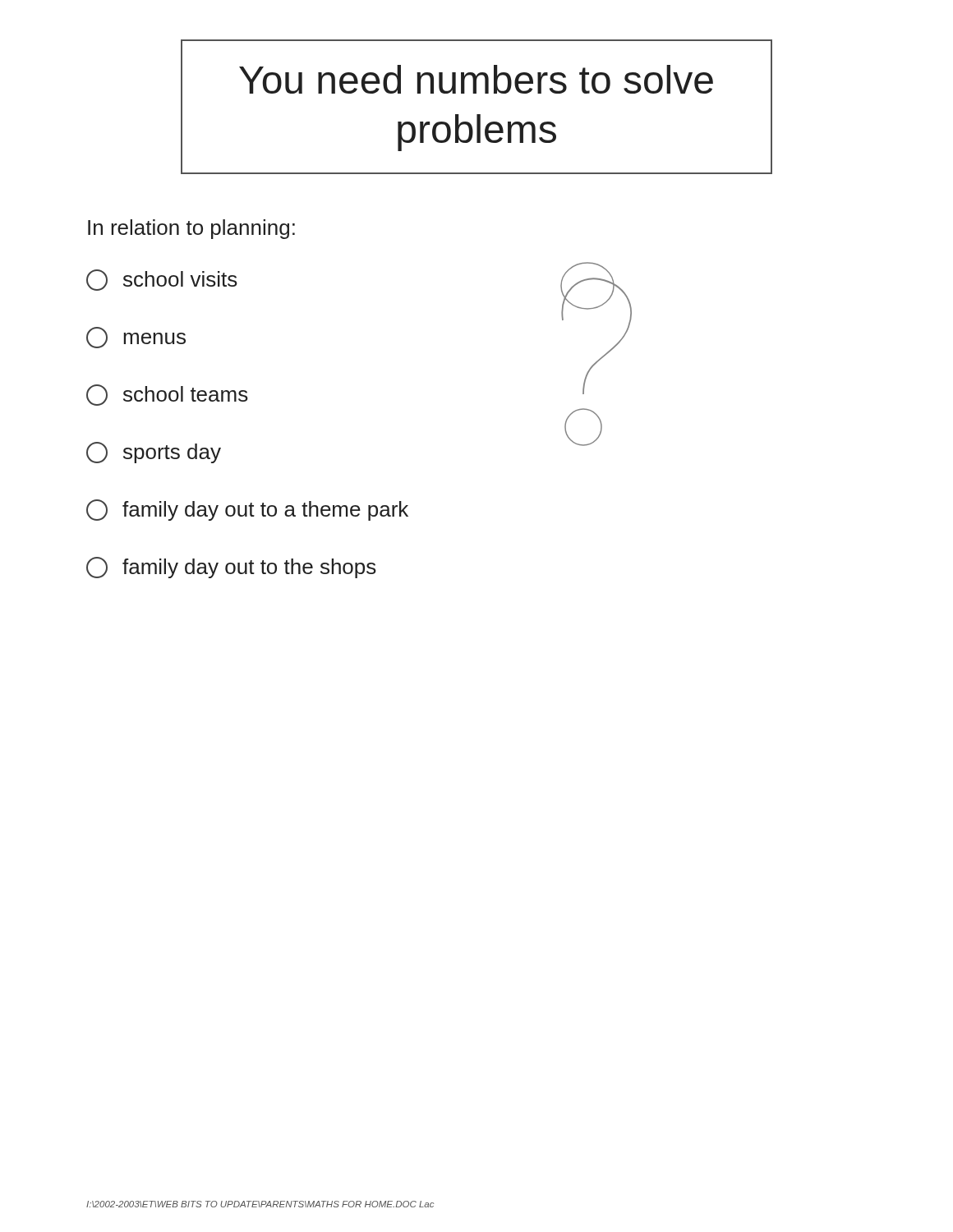Navigate to the element starting "You need numbers"
Screen dimensions: 1232x953
(x=476, y=105)
